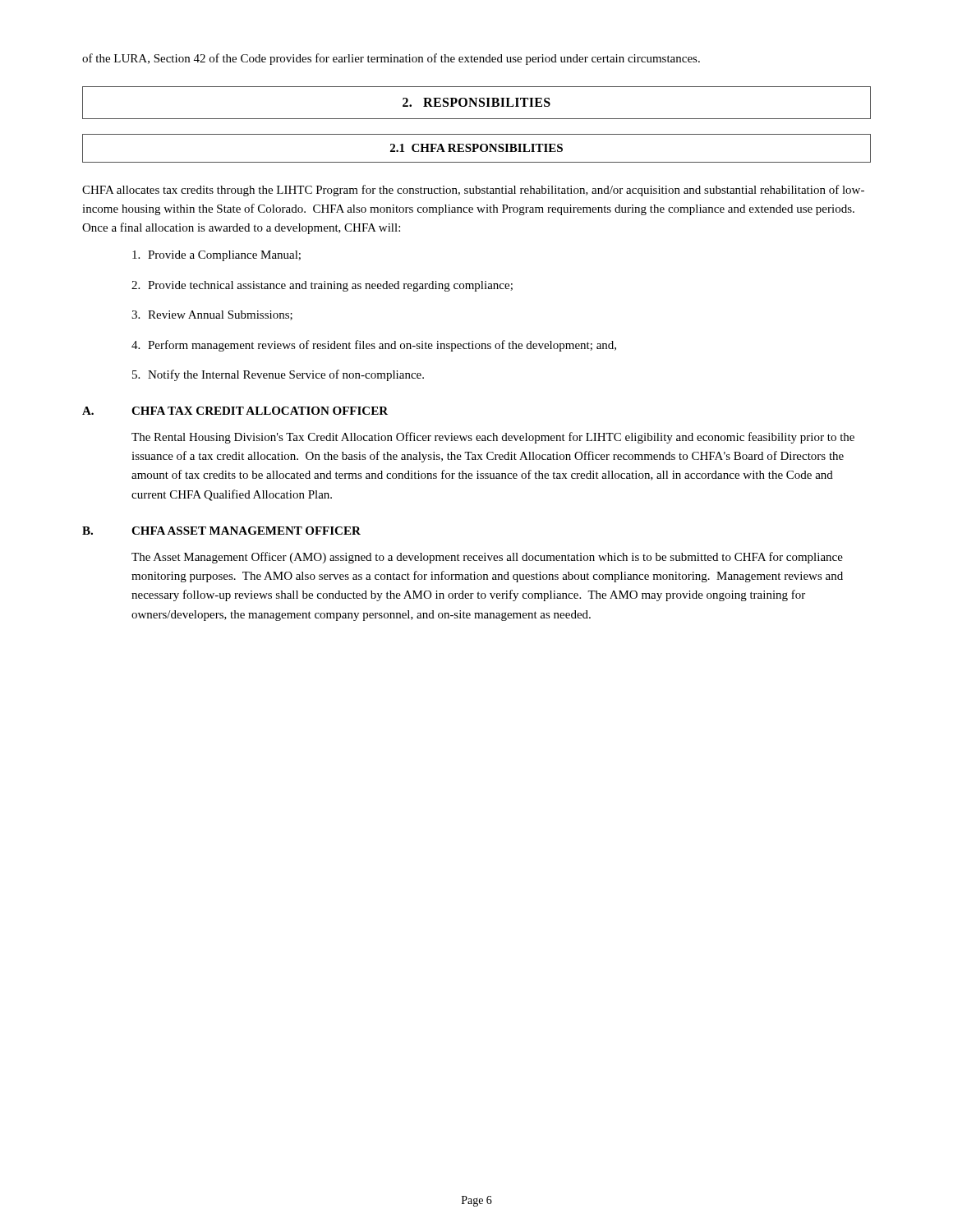The width and height of the screenshot is (953, 1232).
Task: Click where it says "A. CHFA TAX CREDIT ALLOCATION OFFICER"
Action: click(235, 411)
